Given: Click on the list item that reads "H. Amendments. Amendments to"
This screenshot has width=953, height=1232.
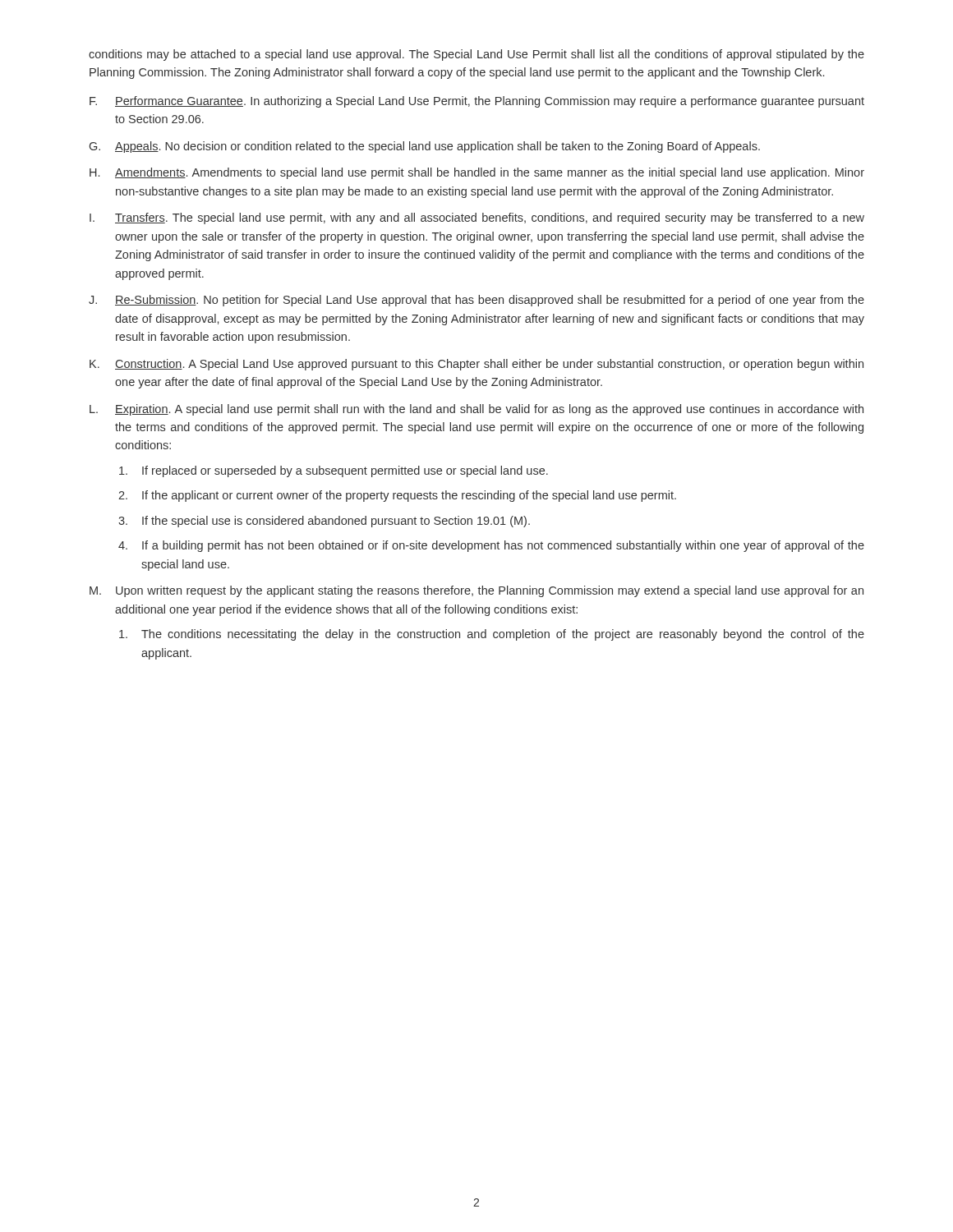Looking at the screenshot, I should click(476, 182).
